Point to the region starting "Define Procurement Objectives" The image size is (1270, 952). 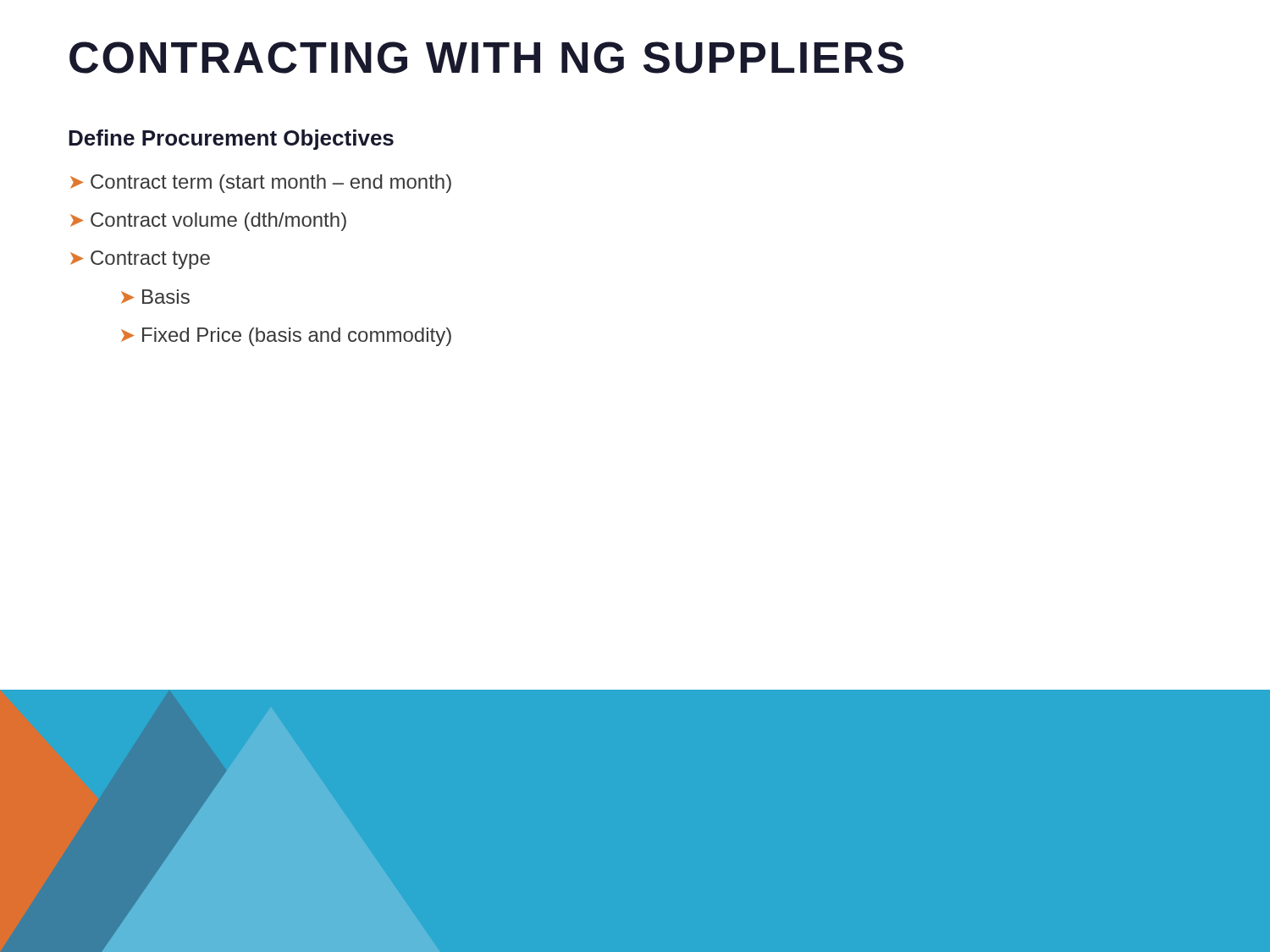231,138
